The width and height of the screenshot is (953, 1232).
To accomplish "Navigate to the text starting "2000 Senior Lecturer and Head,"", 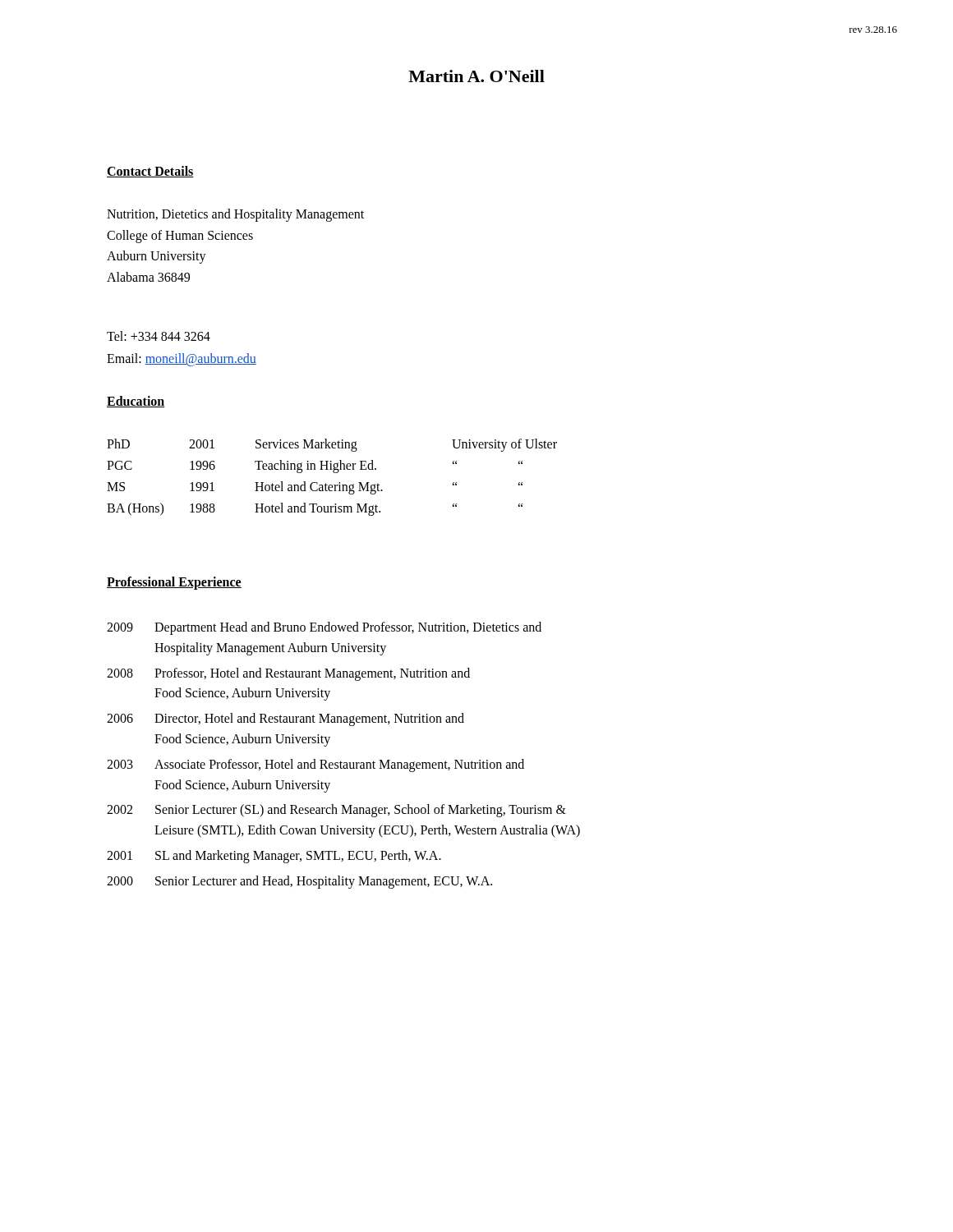I will point(476,881).
